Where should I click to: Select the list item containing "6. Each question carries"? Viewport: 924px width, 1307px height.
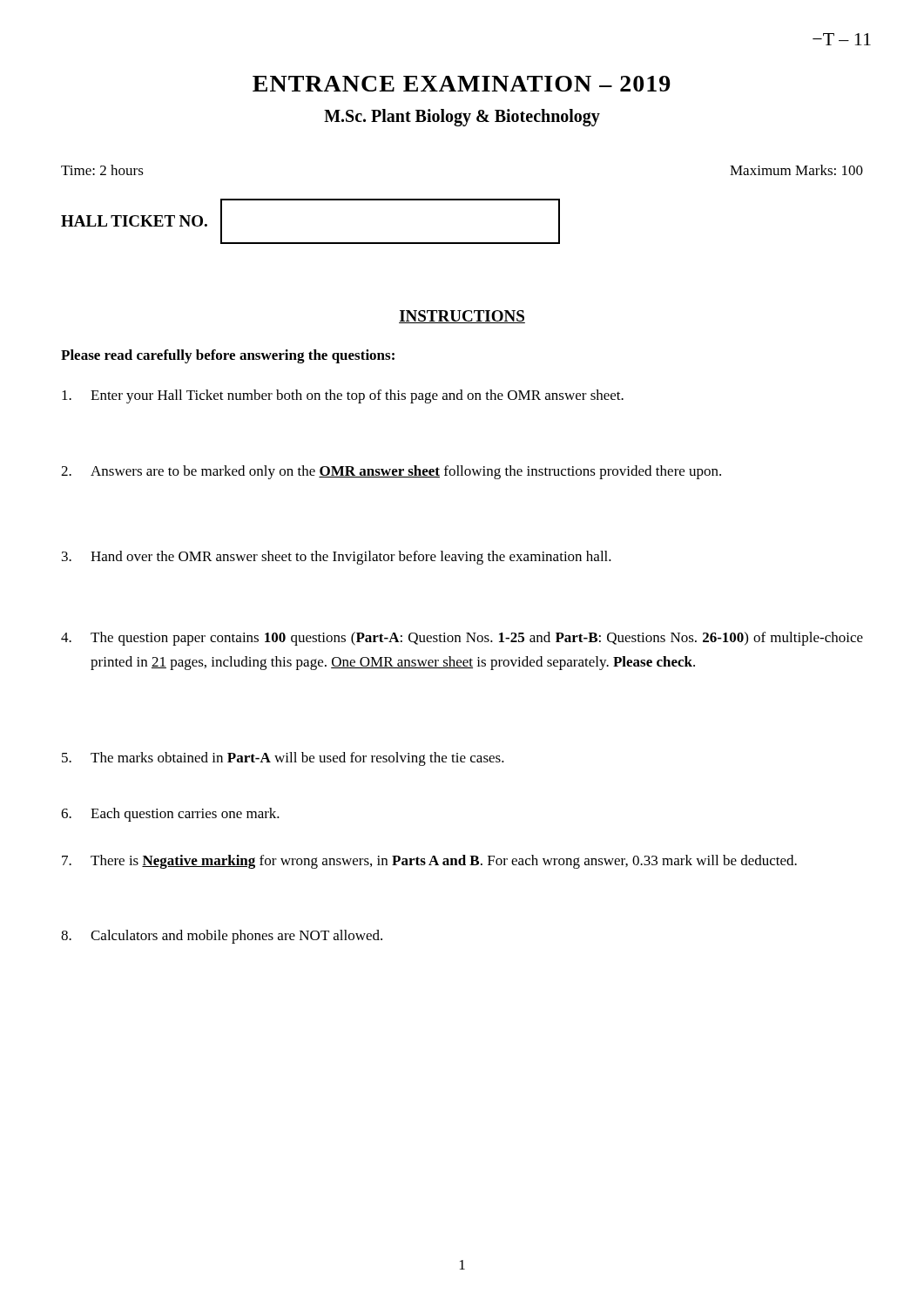(170, 815)
